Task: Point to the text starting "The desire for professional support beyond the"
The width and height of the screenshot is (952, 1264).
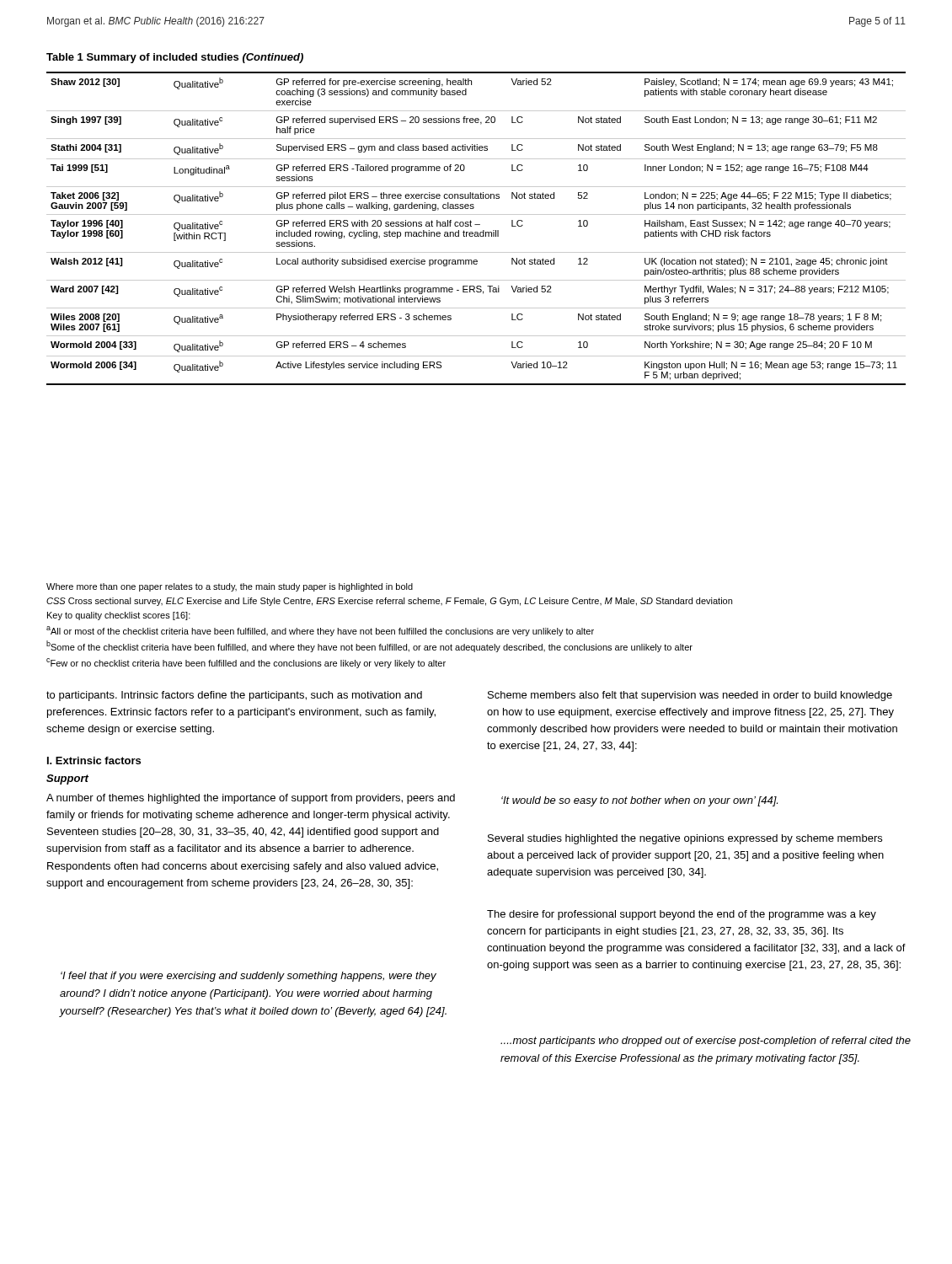Action: pyautogui.click(x=696, y=939)
